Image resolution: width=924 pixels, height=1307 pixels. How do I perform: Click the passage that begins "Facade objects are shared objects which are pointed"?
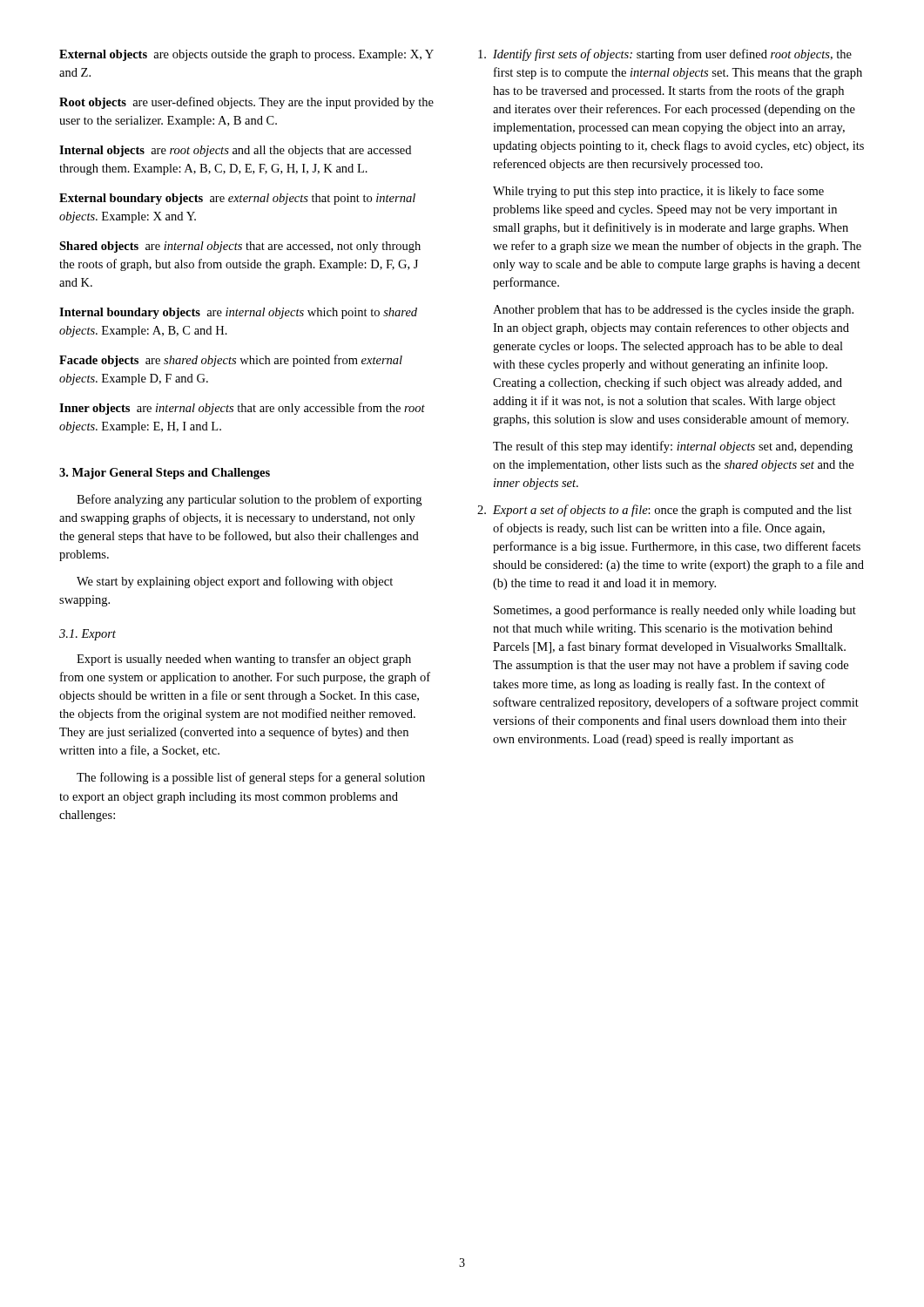[x=231, y=369]
